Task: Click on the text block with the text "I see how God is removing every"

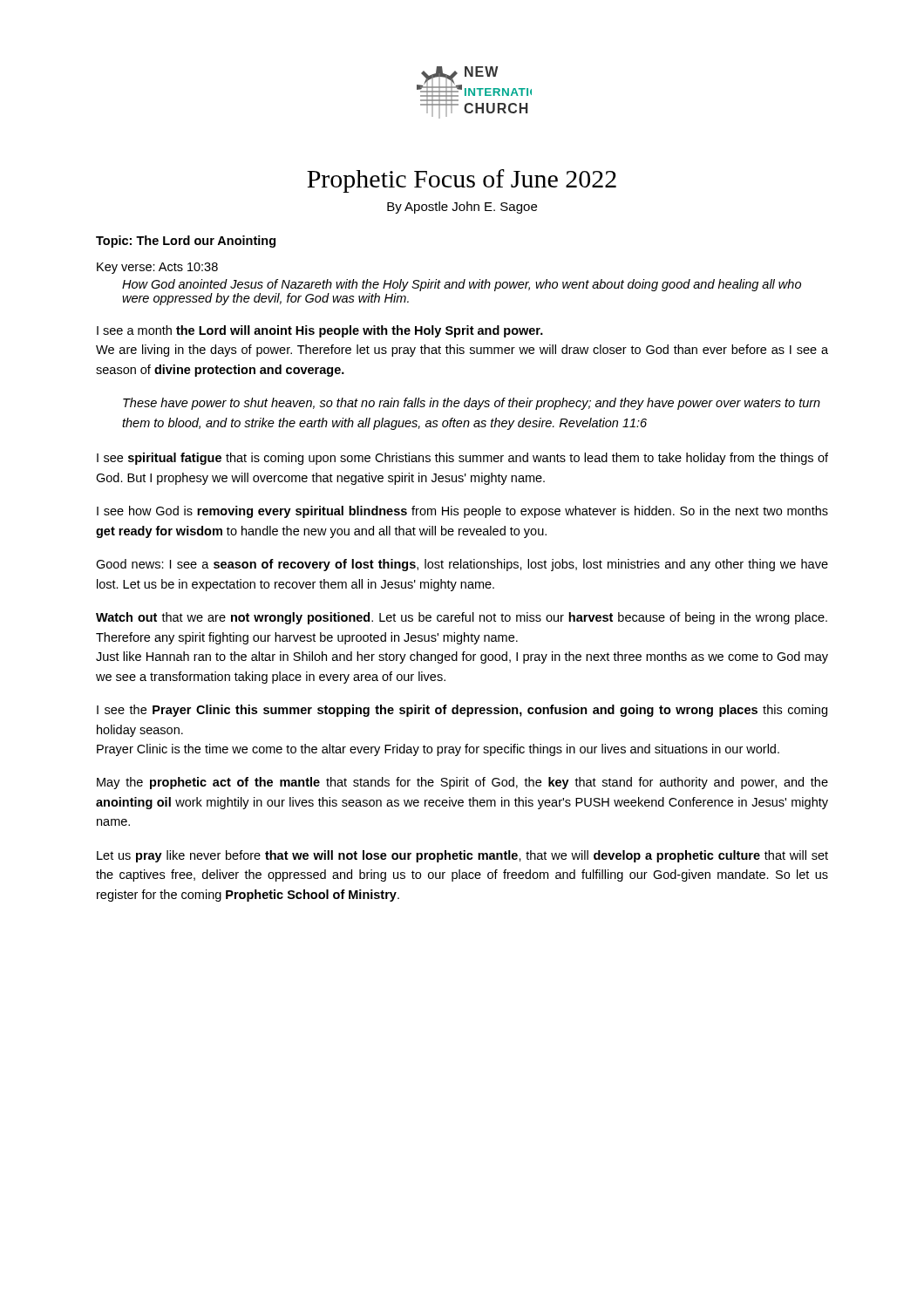Action: click(x=462, y=521)
